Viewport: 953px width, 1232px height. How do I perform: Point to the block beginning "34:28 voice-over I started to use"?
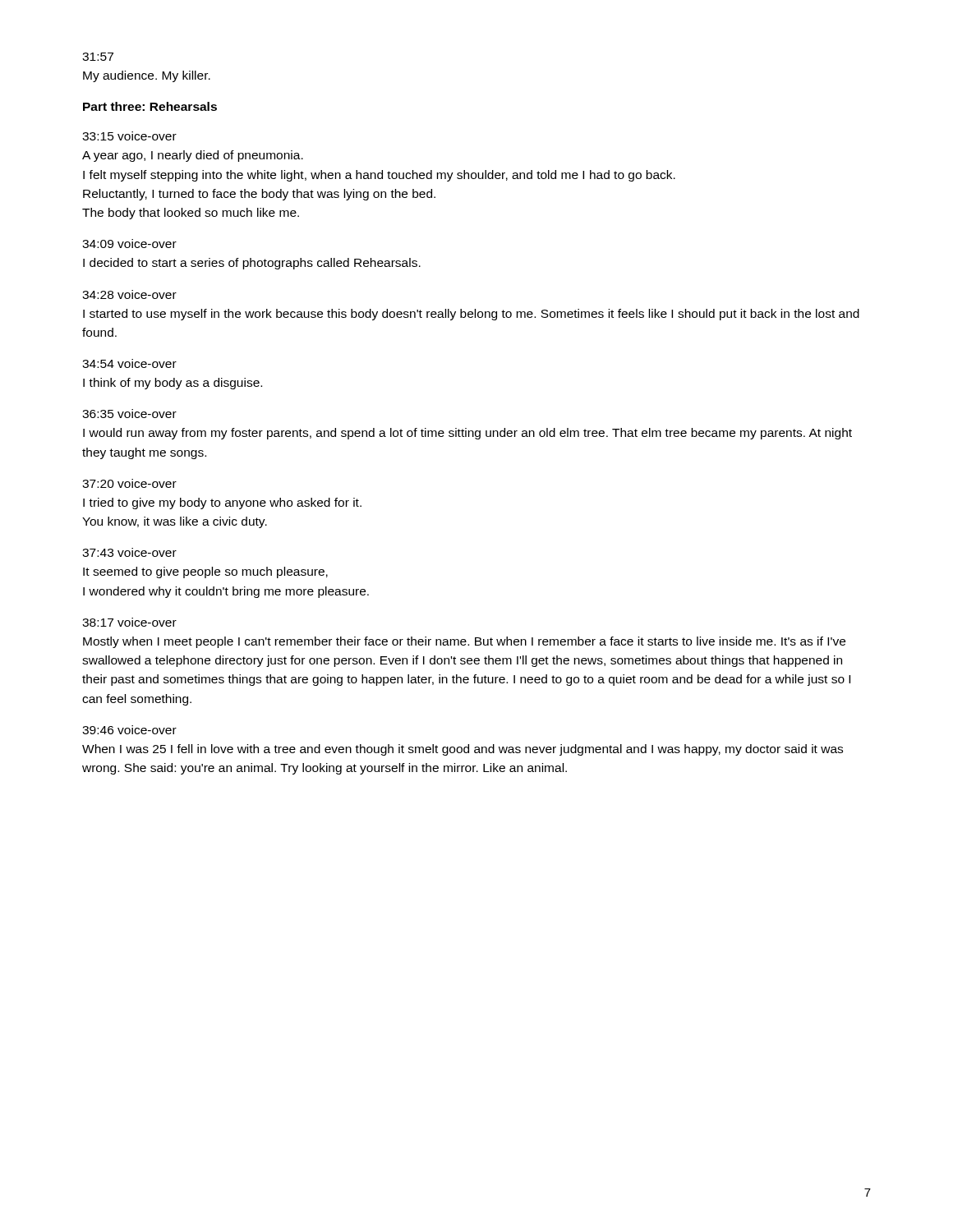[x=476, y=314]
